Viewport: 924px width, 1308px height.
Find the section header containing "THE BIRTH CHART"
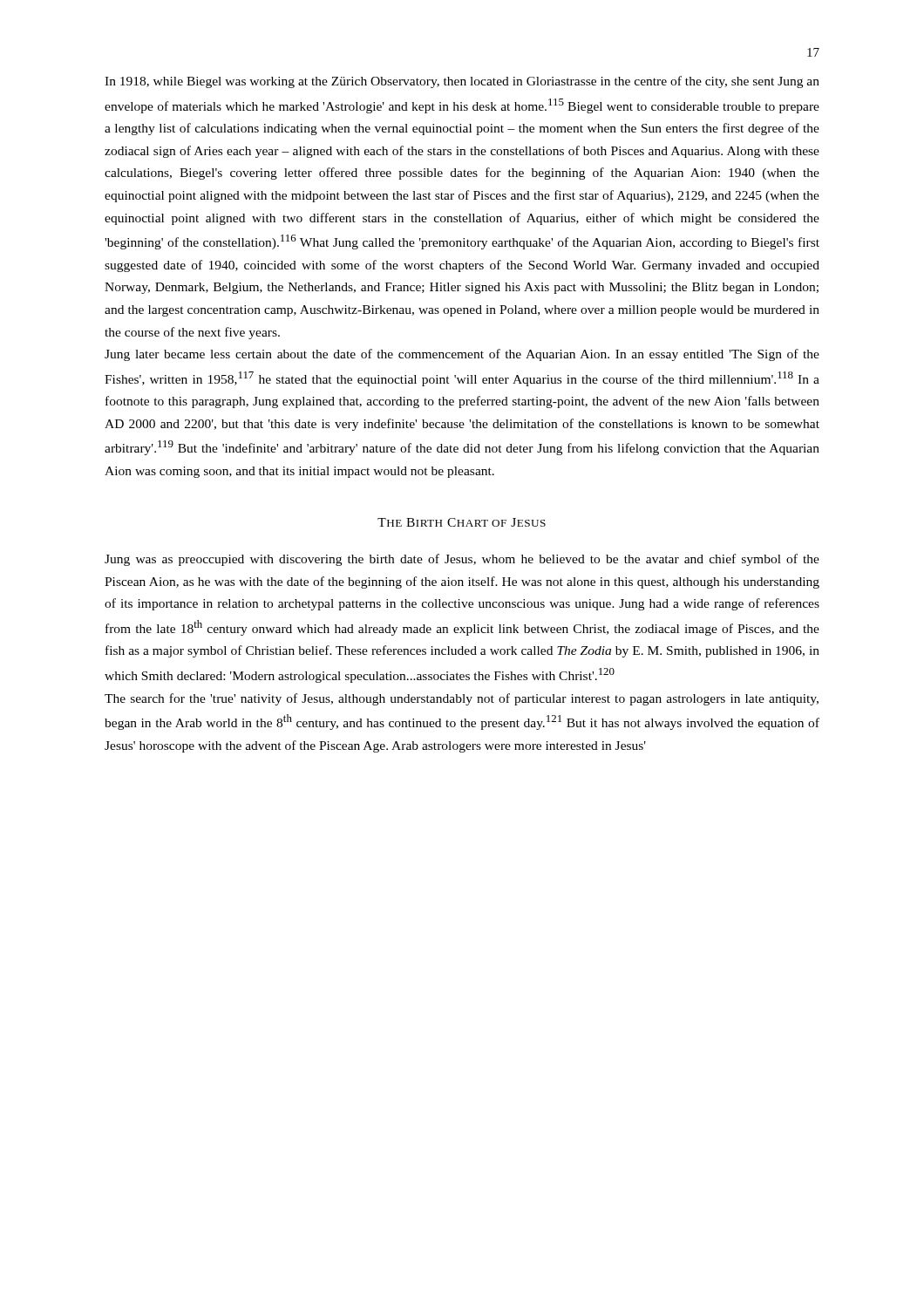(x=462, y=522)
